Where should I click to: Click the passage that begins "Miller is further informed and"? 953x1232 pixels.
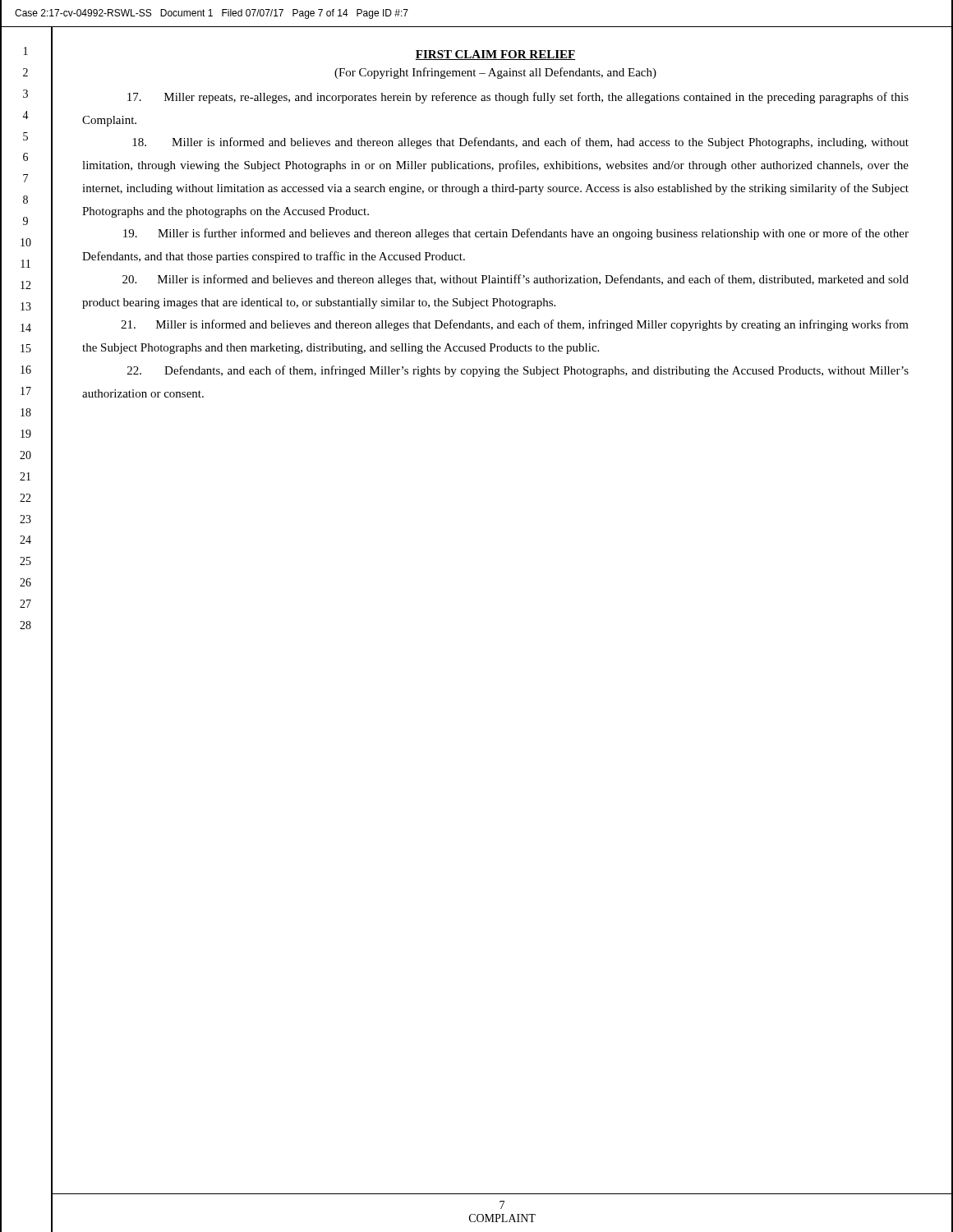click(495, 245)
